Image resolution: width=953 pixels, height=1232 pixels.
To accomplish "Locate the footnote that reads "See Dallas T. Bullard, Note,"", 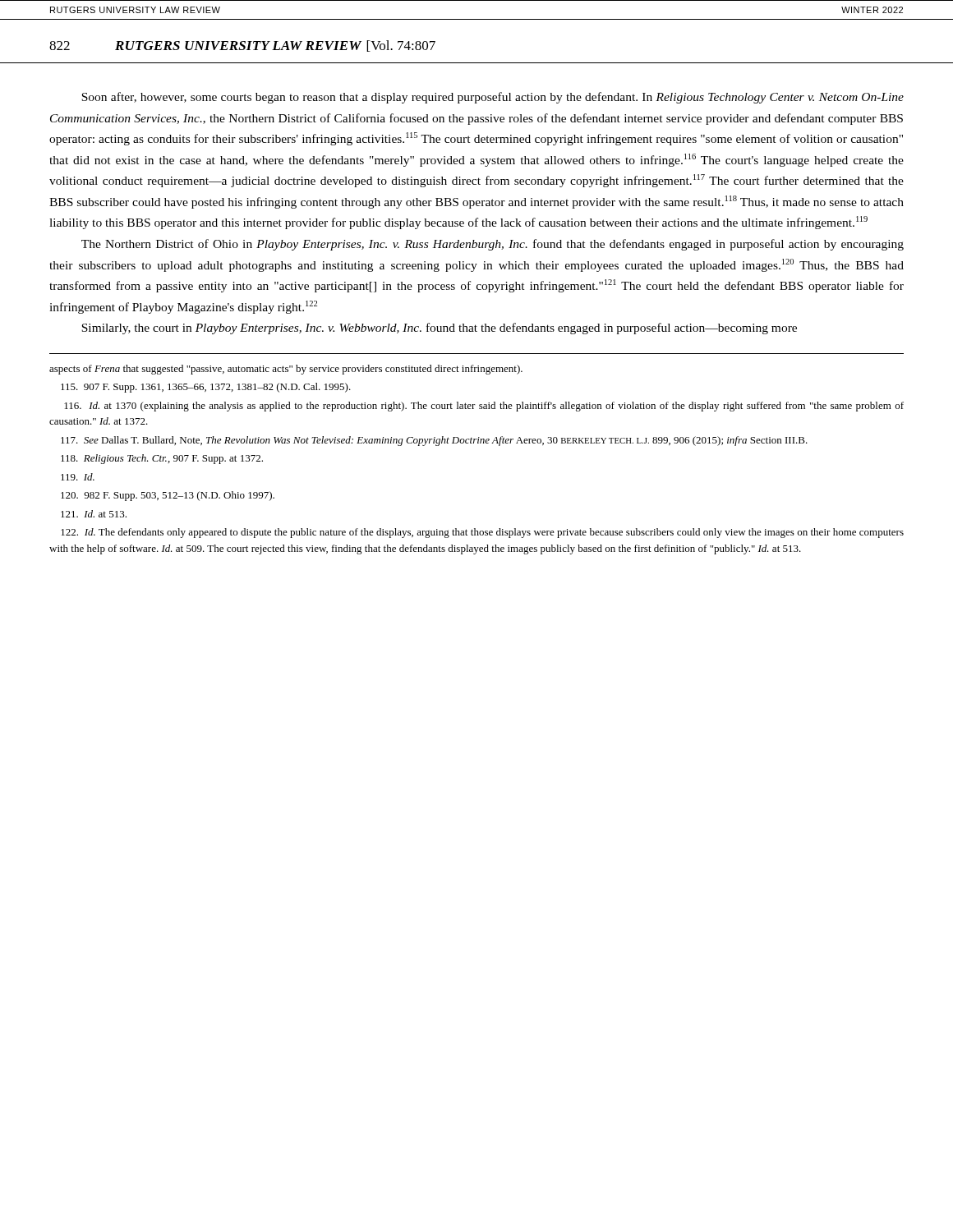I will [x=429, y=440].
